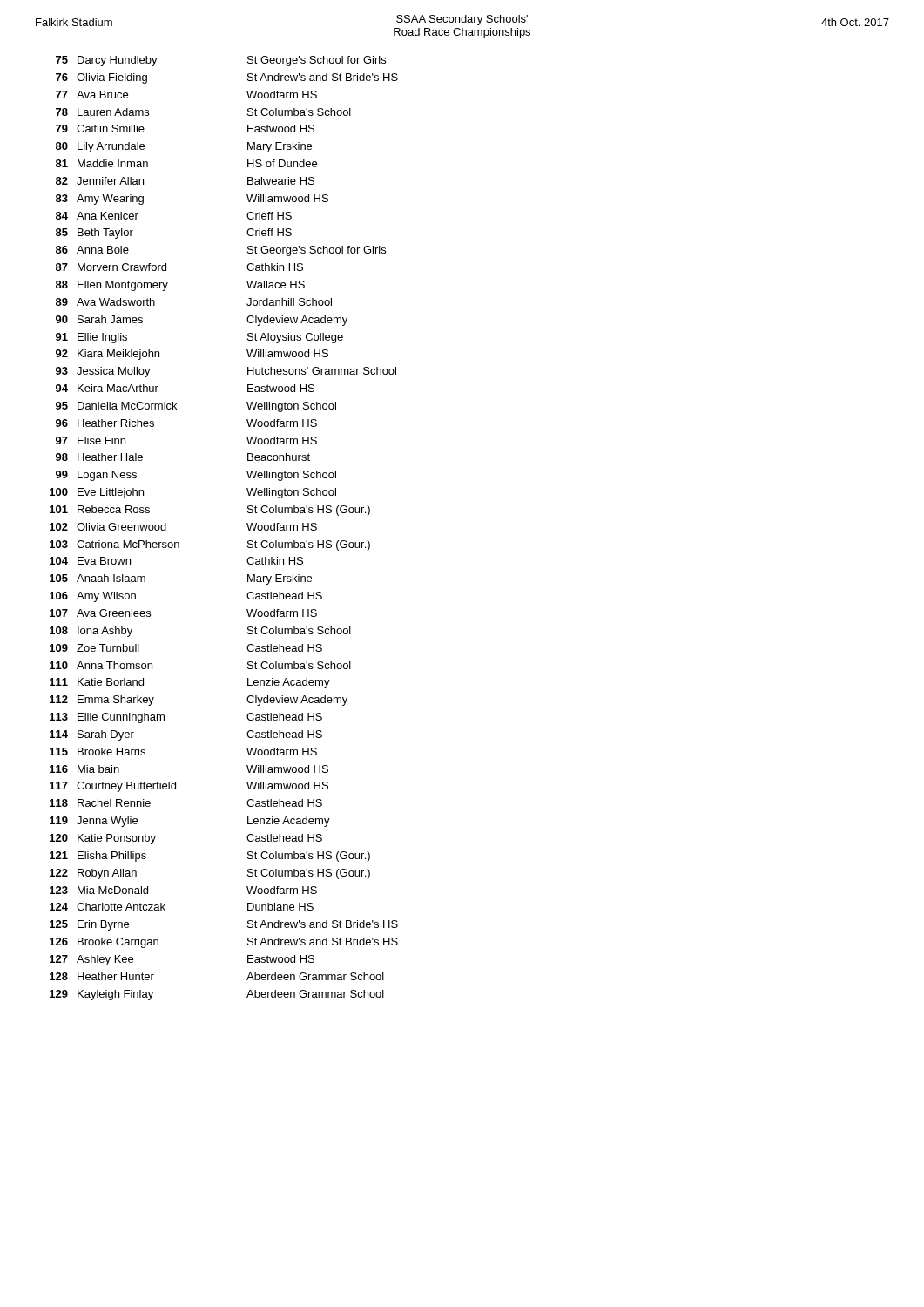
Task: Navigate to the region starting "100Eve LittlejohnWellington School"
Action: pos(93,493)
